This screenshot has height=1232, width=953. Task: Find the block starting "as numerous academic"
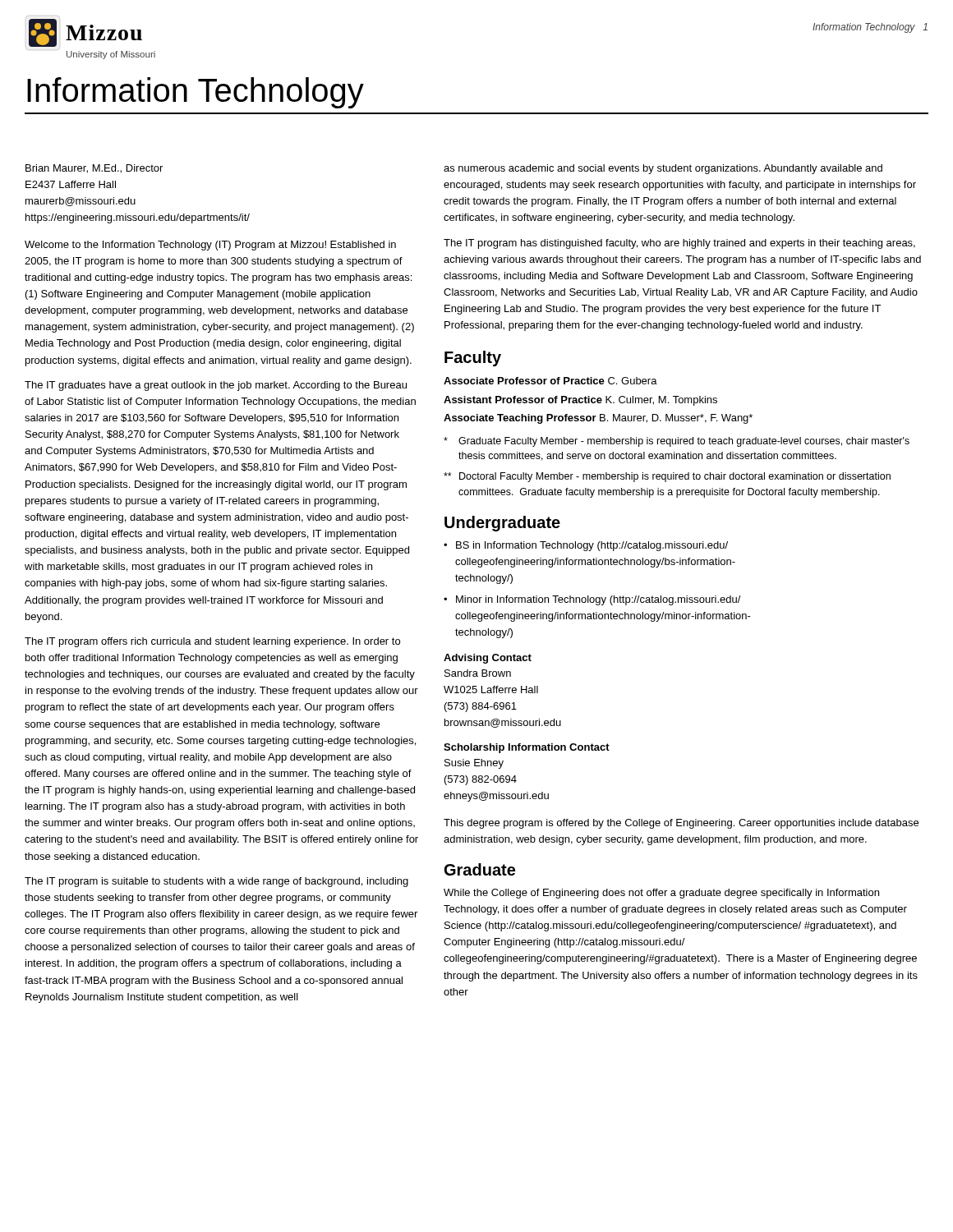pos(680,193)
